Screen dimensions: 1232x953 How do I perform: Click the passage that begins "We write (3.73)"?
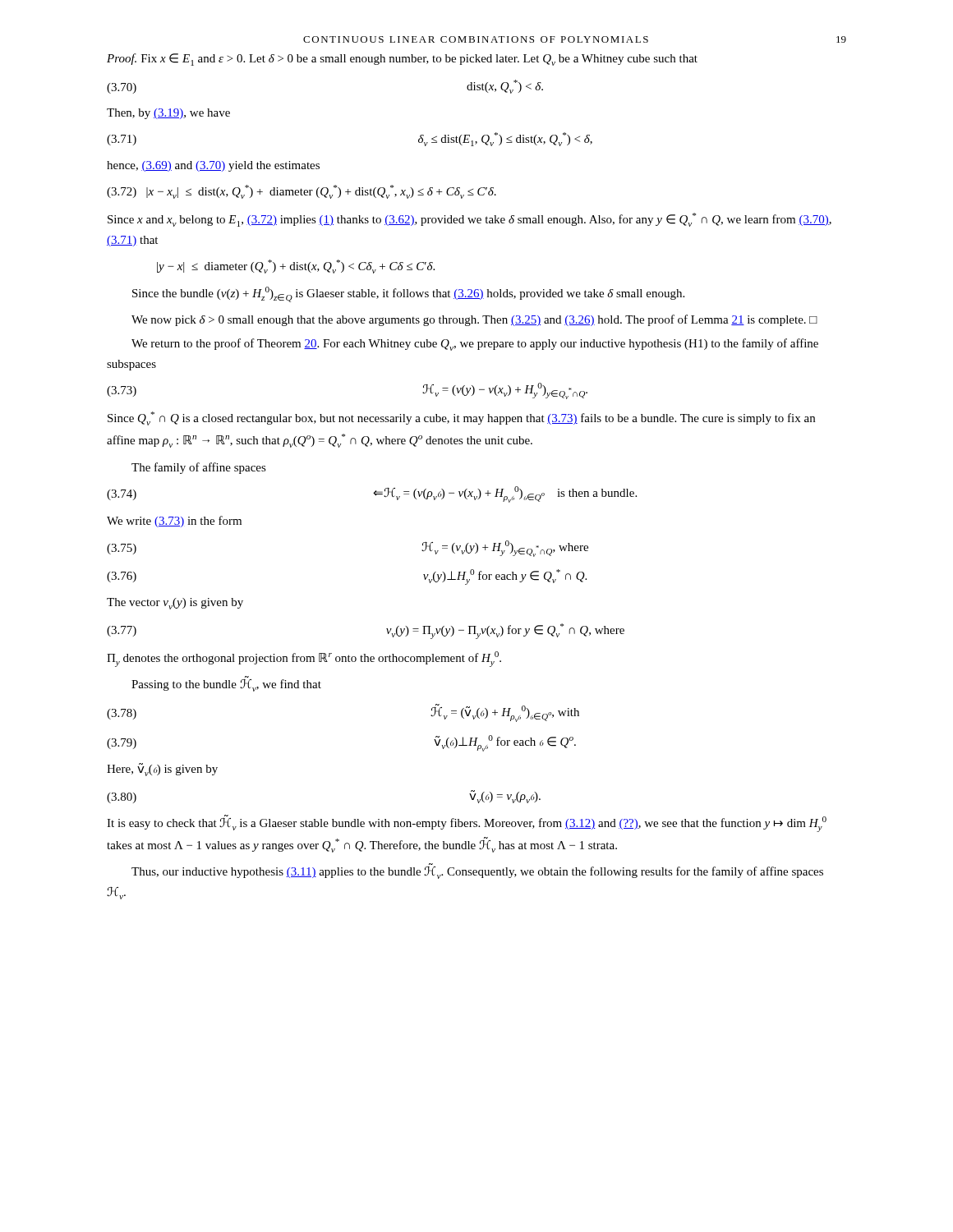(x=174, y=522)
